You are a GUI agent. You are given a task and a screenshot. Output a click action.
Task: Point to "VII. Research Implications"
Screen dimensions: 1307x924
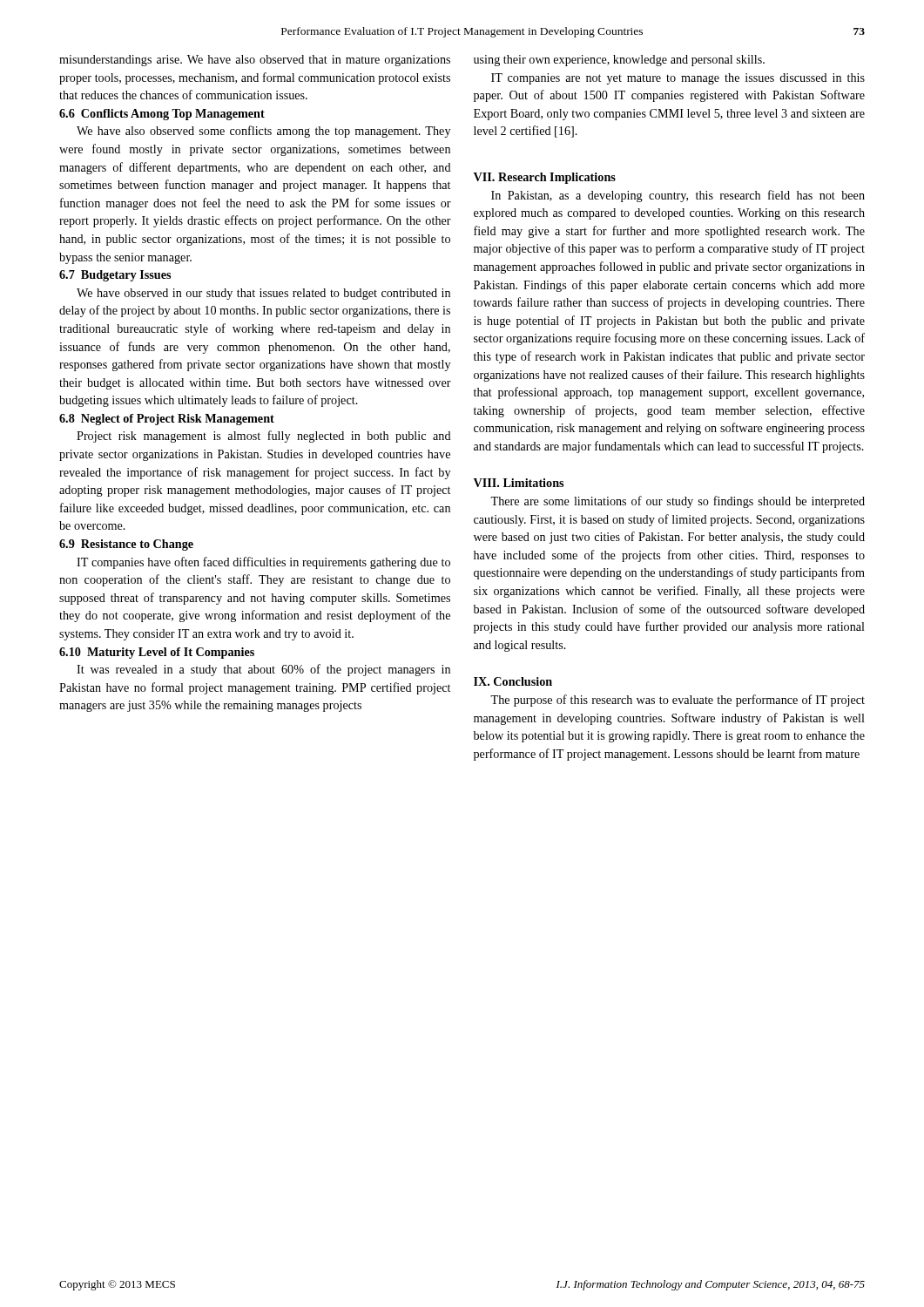coord(545,178)
